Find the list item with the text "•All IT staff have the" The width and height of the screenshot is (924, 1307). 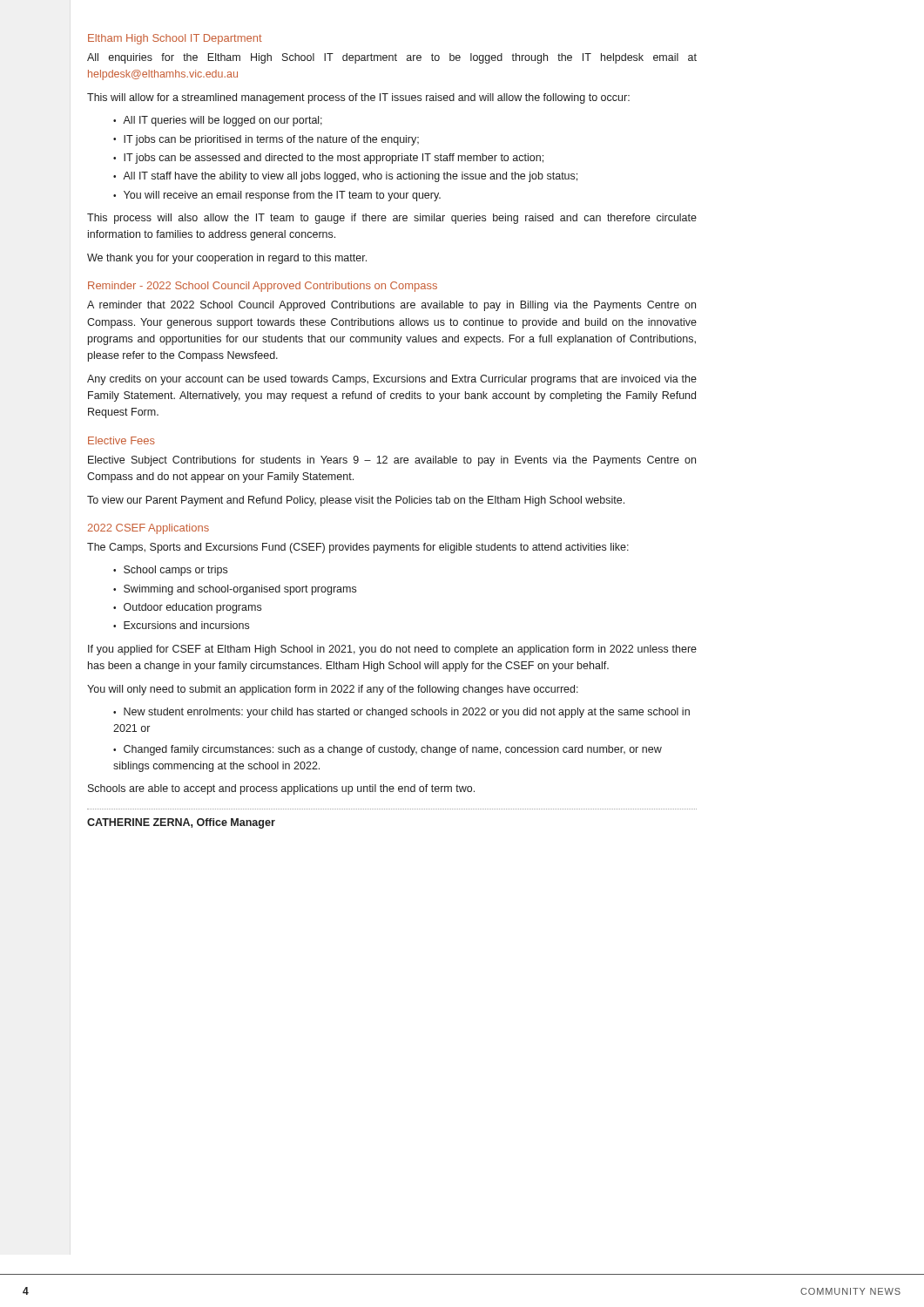pos(346,177)
